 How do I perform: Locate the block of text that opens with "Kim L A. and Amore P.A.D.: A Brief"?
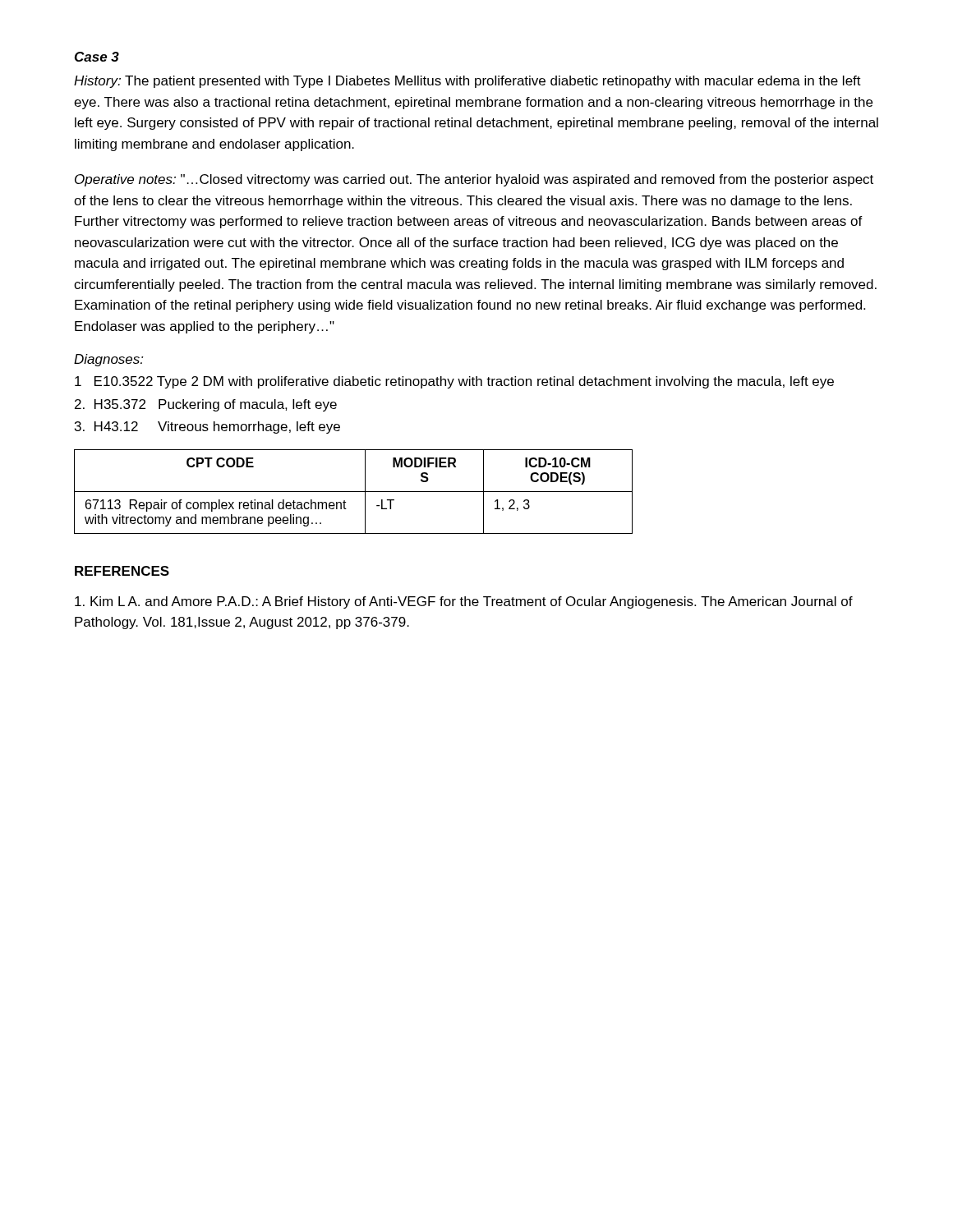pos(463,612)
